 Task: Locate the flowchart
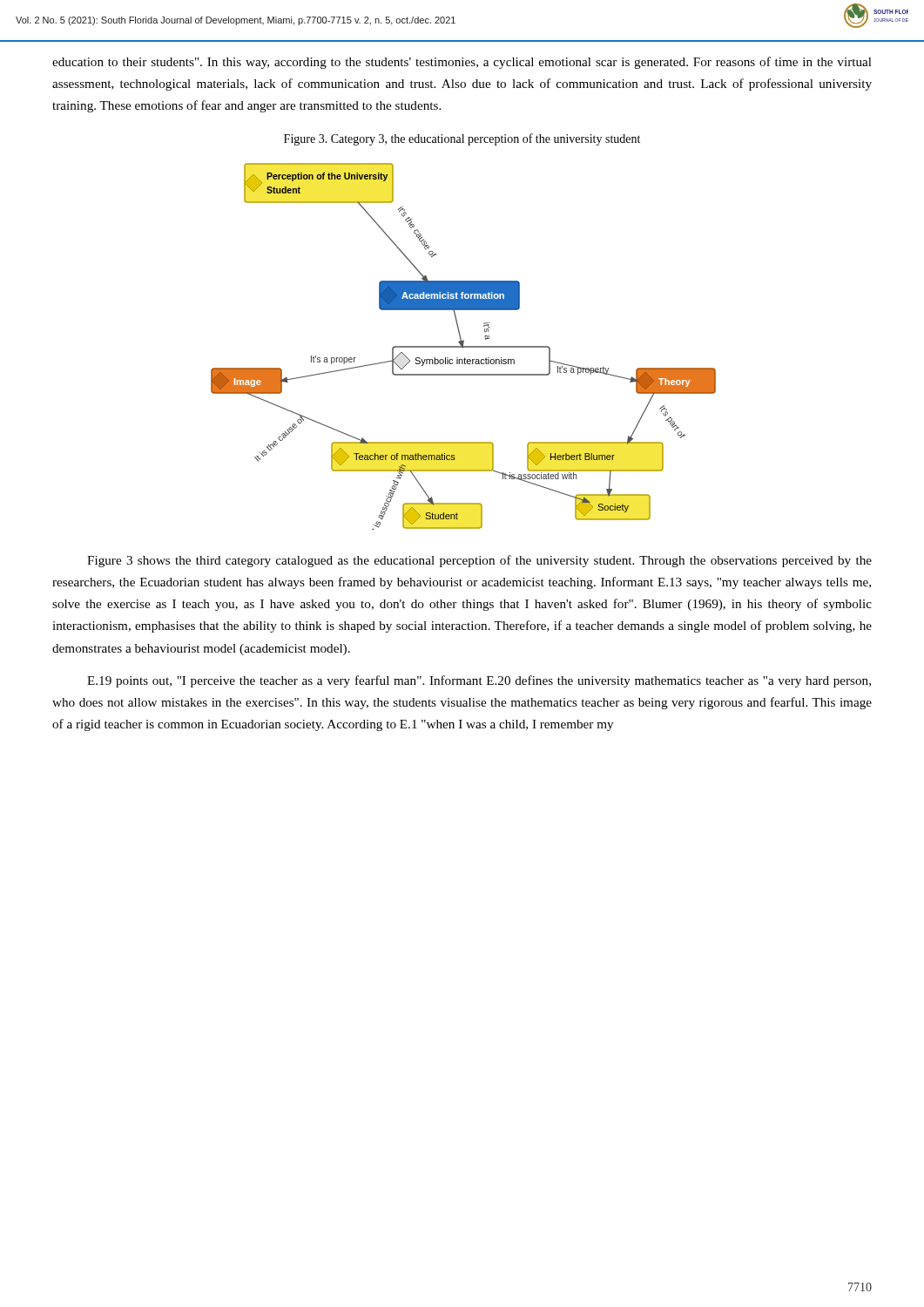coord(462,343)
